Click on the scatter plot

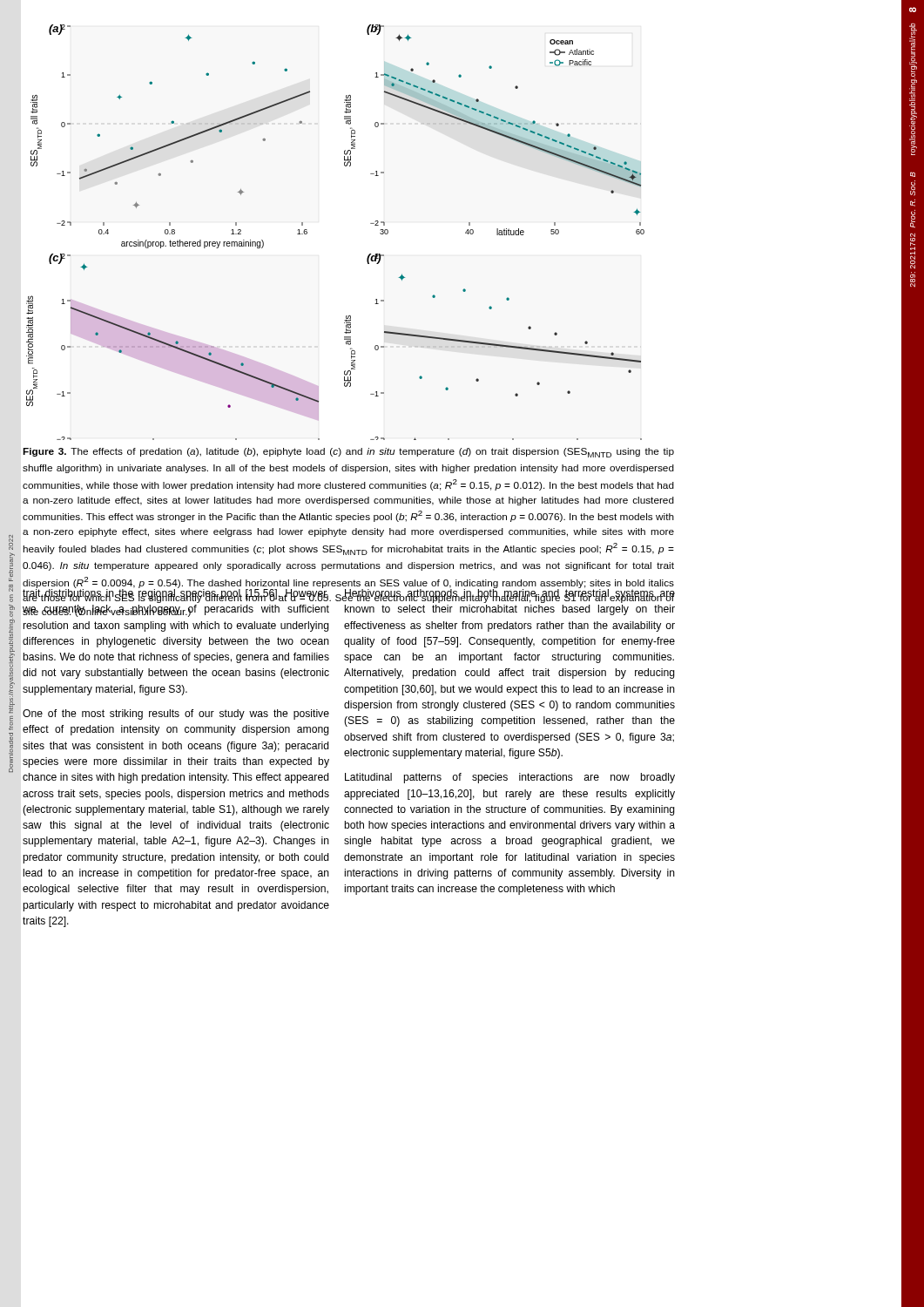[347, 227]
